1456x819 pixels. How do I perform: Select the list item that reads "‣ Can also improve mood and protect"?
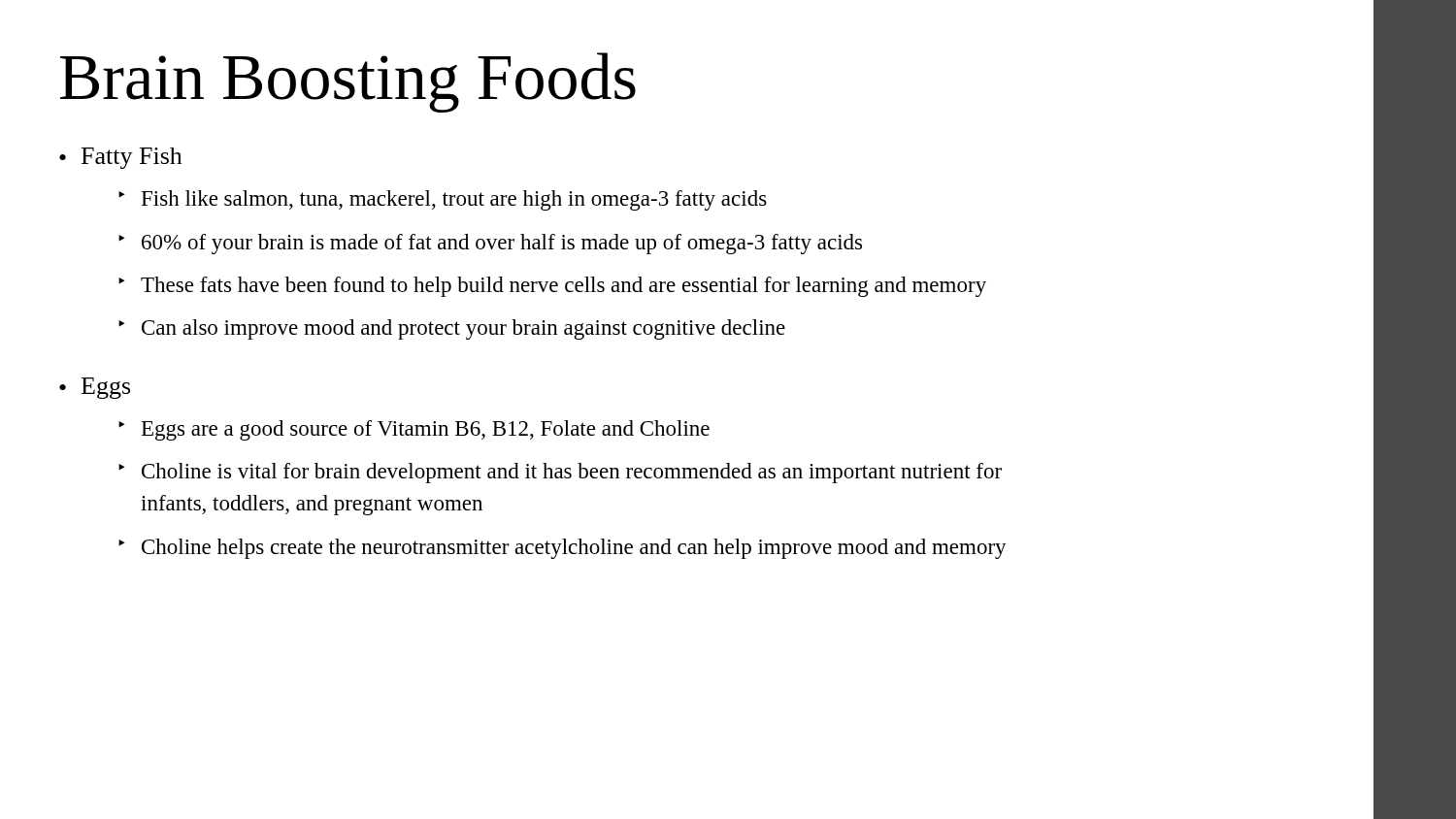(x=451, y=328)
